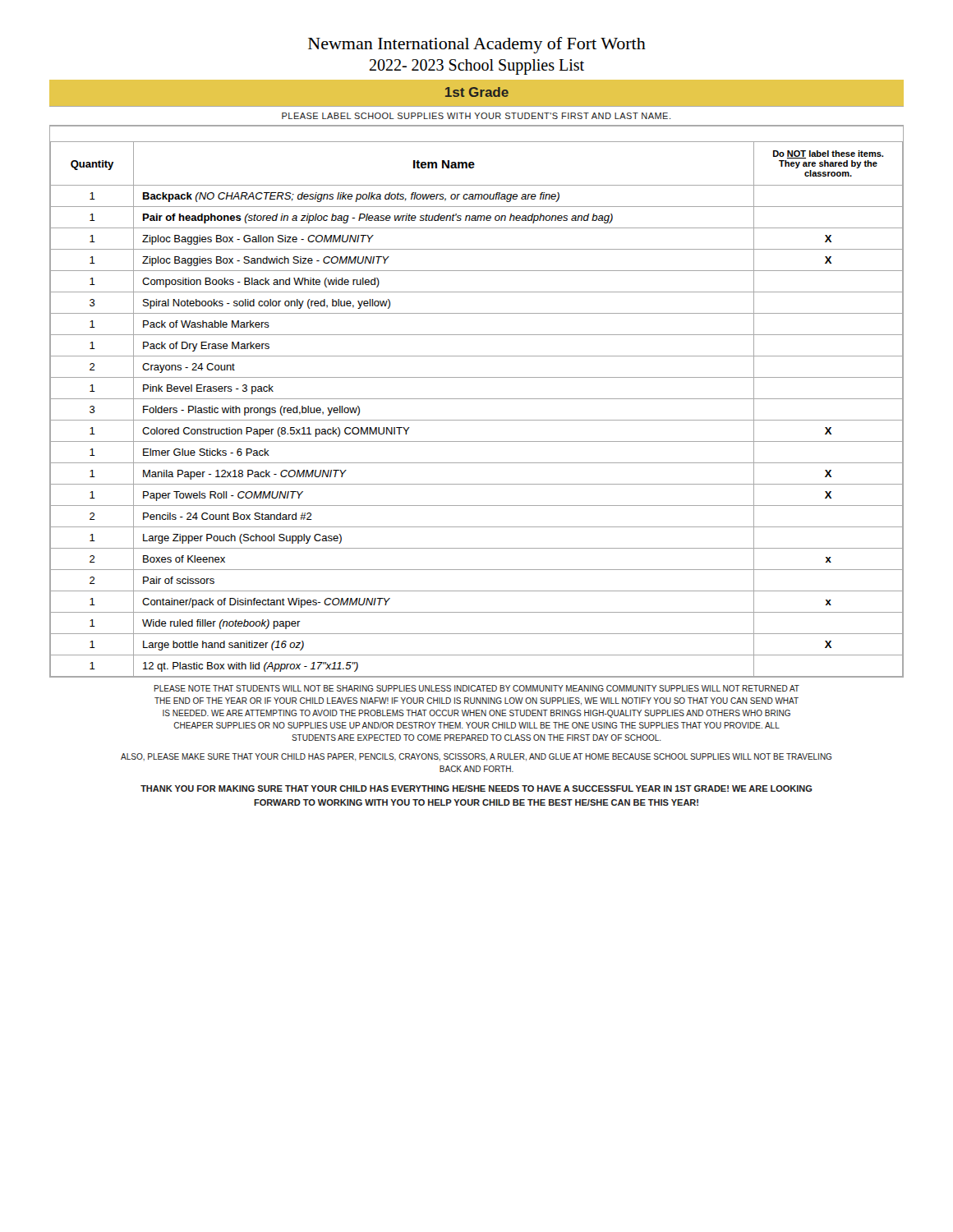Select the text block with the text "THANK YOU FOR MAKING SURE THAT"
The height and width of the screenshot is (1232, 953).
476,796
